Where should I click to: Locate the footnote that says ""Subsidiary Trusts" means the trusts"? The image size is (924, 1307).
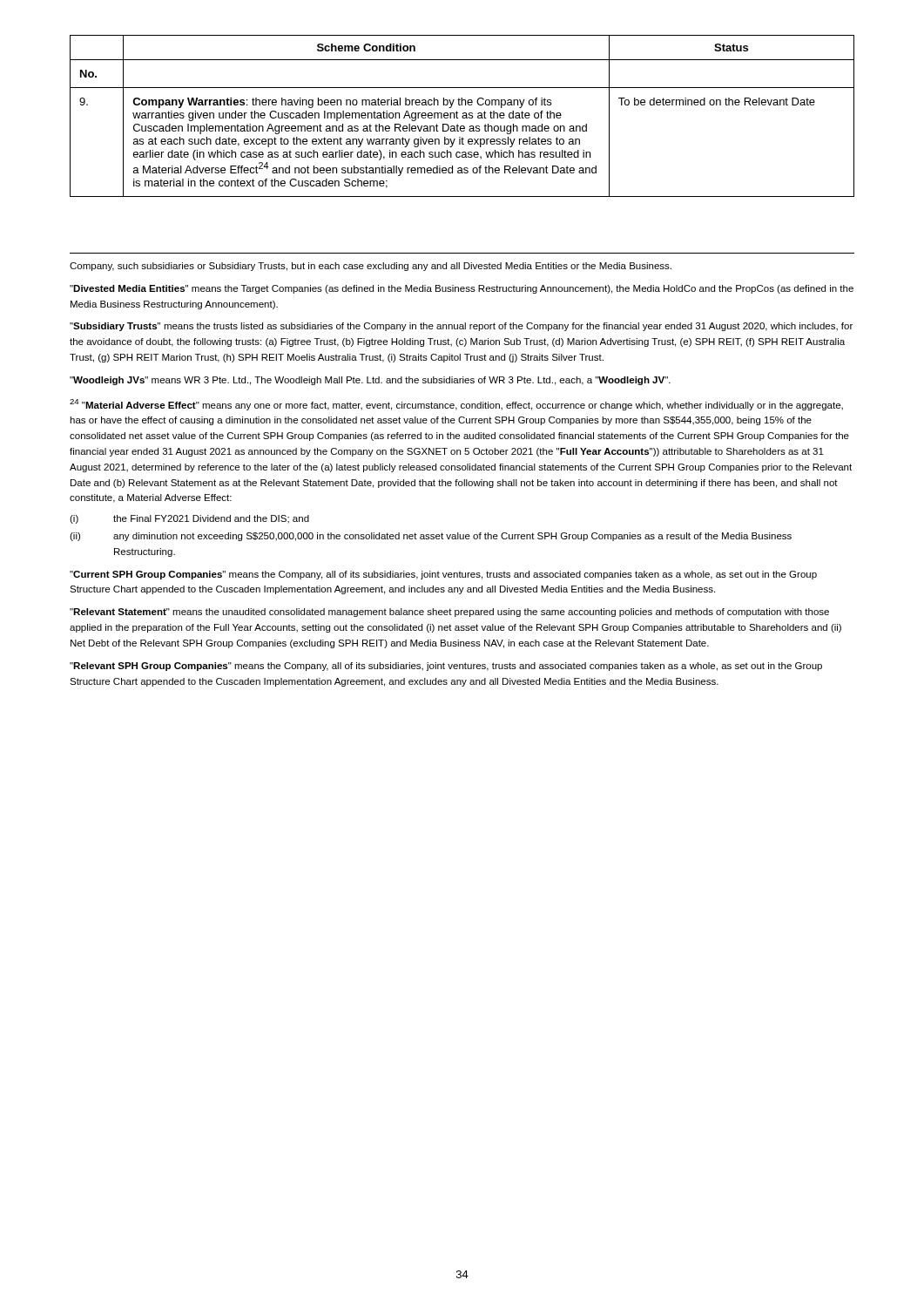tap(462, 343)
